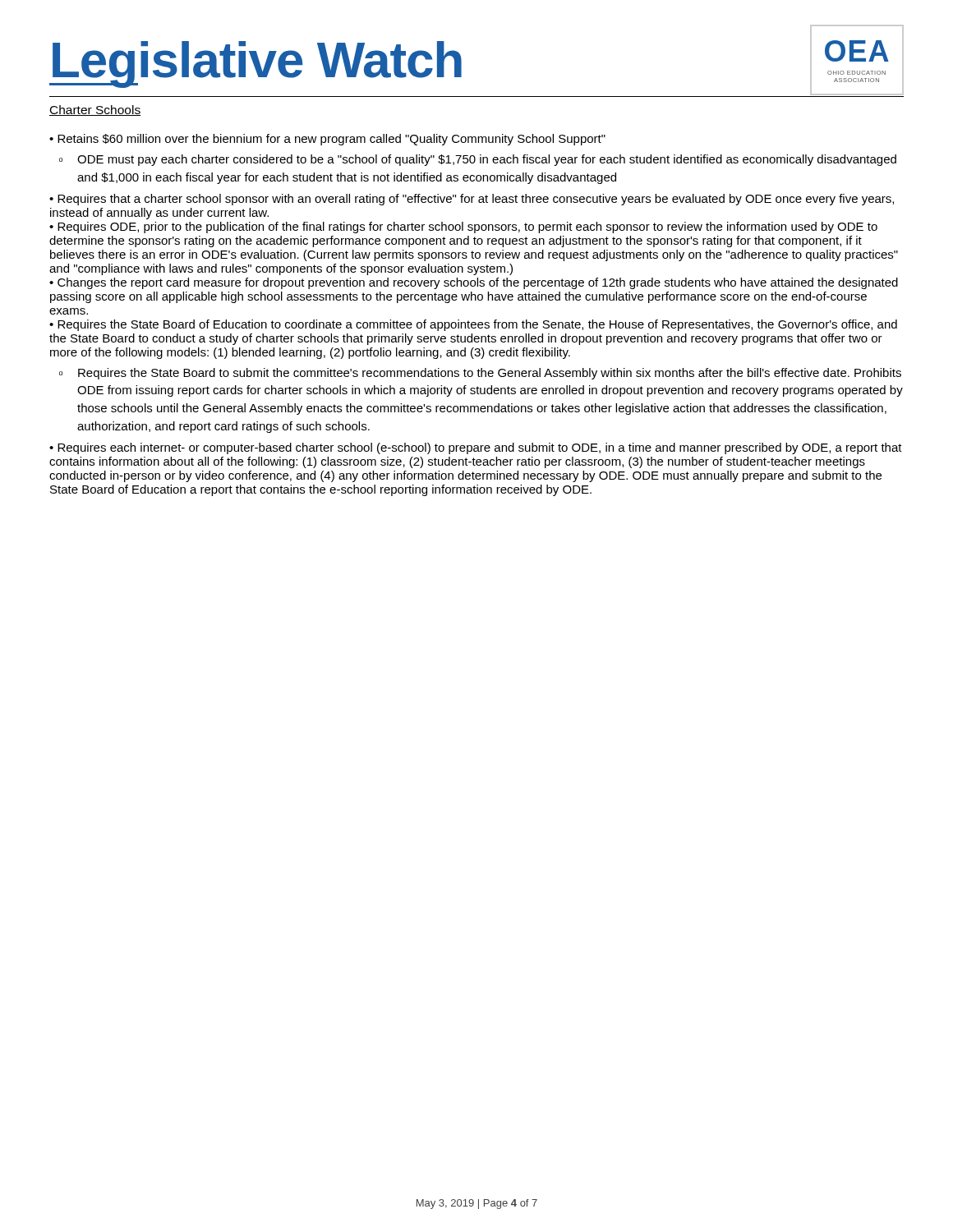This screenshot has height=1232, width=953.
Task: Find the list item with the text "• Requires ODE, prior to the"
Action: tap(476, 247)
